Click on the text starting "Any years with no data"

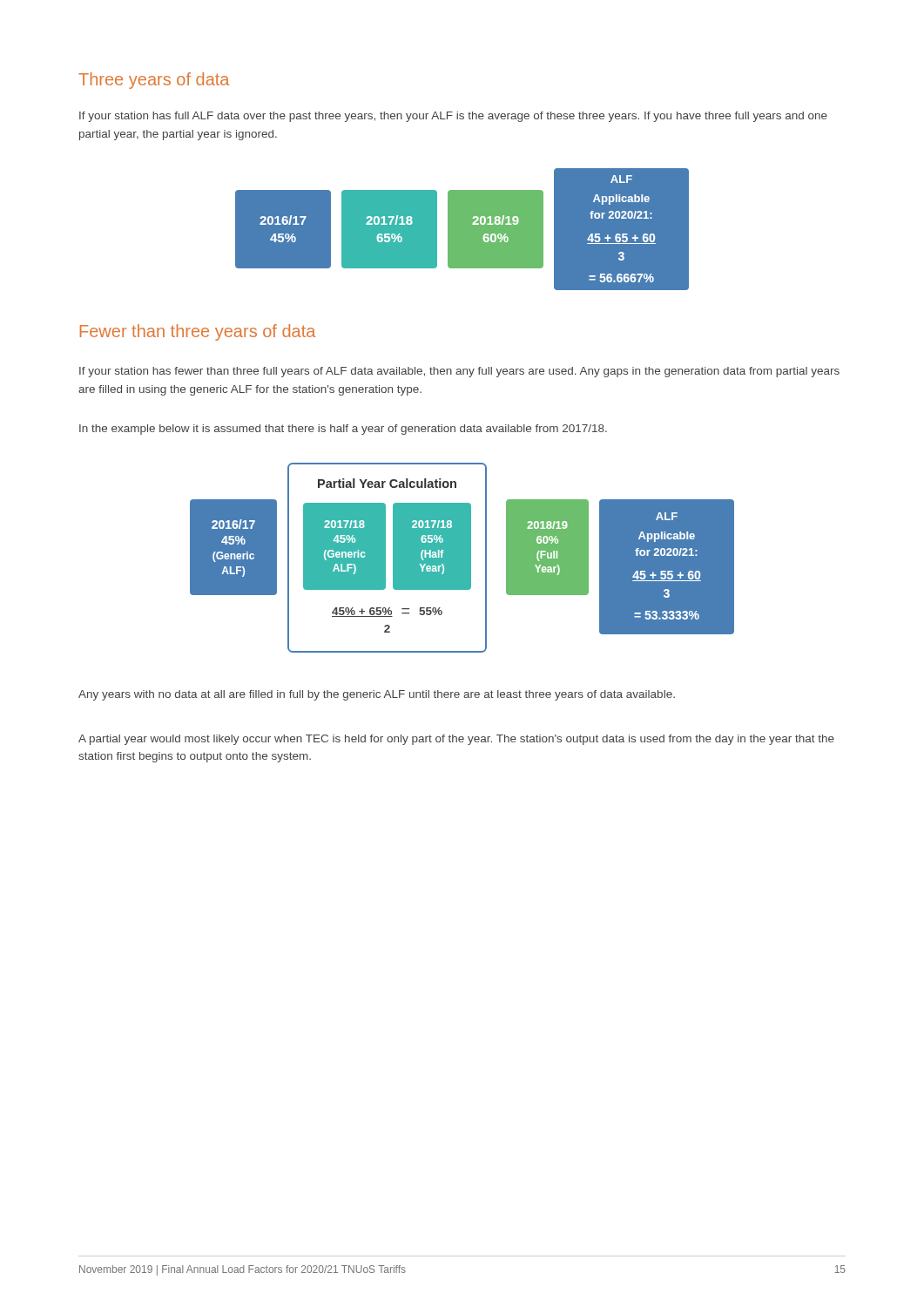pyautogui.click(x=377, y=694)
